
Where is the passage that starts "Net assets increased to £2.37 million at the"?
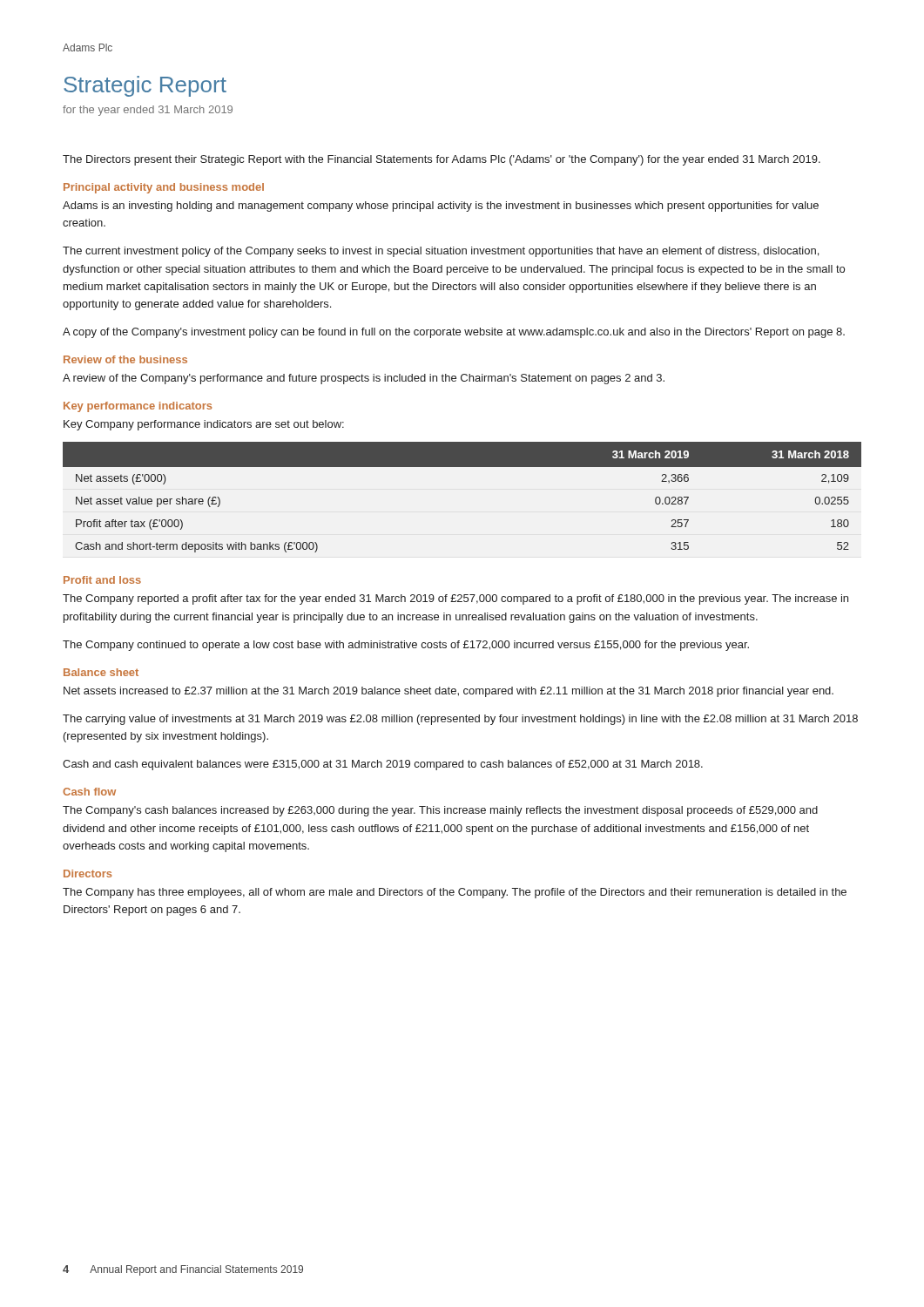click(449, 690)
